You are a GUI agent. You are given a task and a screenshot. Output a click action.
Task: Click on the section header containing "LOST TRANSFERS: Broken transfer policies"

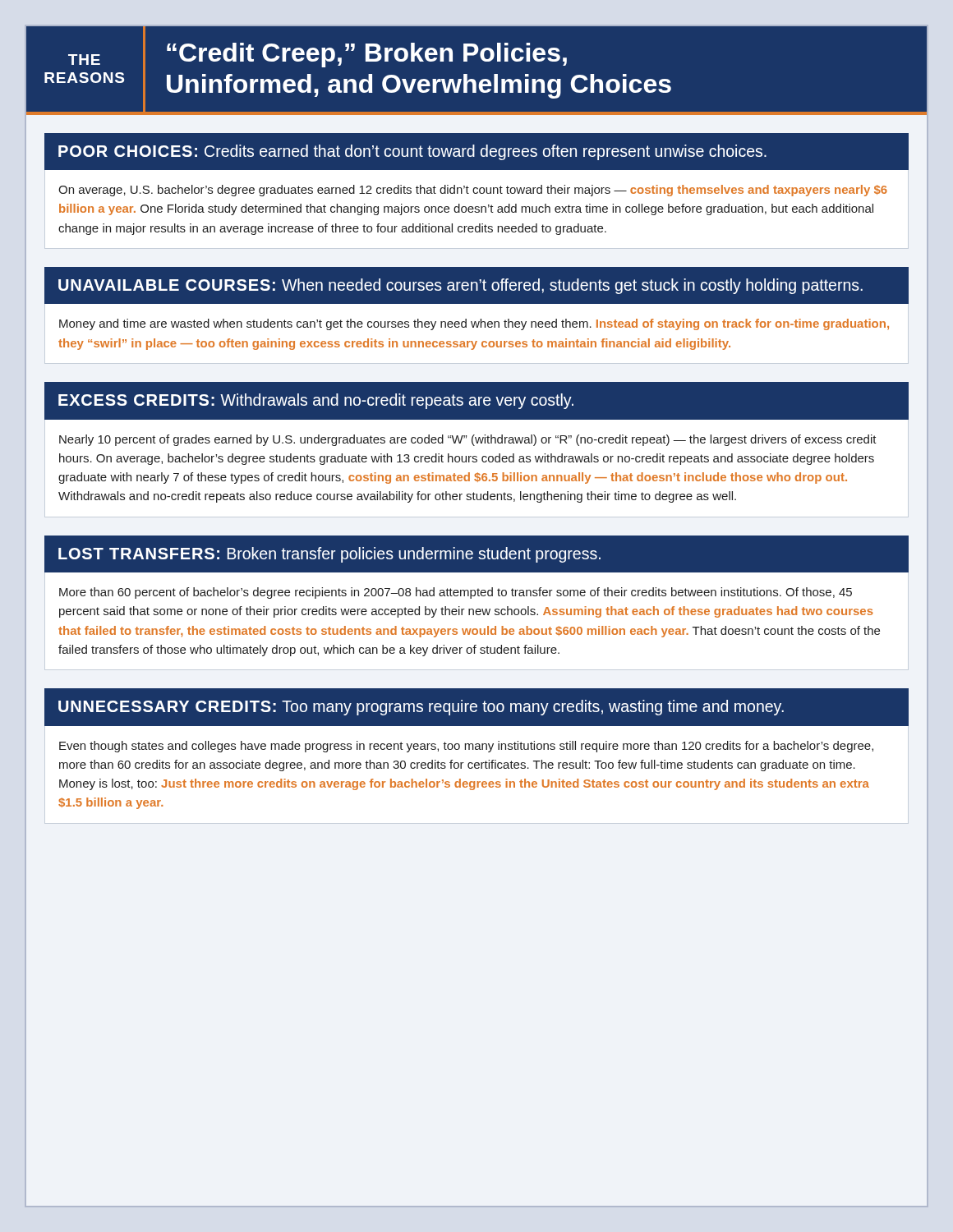point(476,603)
